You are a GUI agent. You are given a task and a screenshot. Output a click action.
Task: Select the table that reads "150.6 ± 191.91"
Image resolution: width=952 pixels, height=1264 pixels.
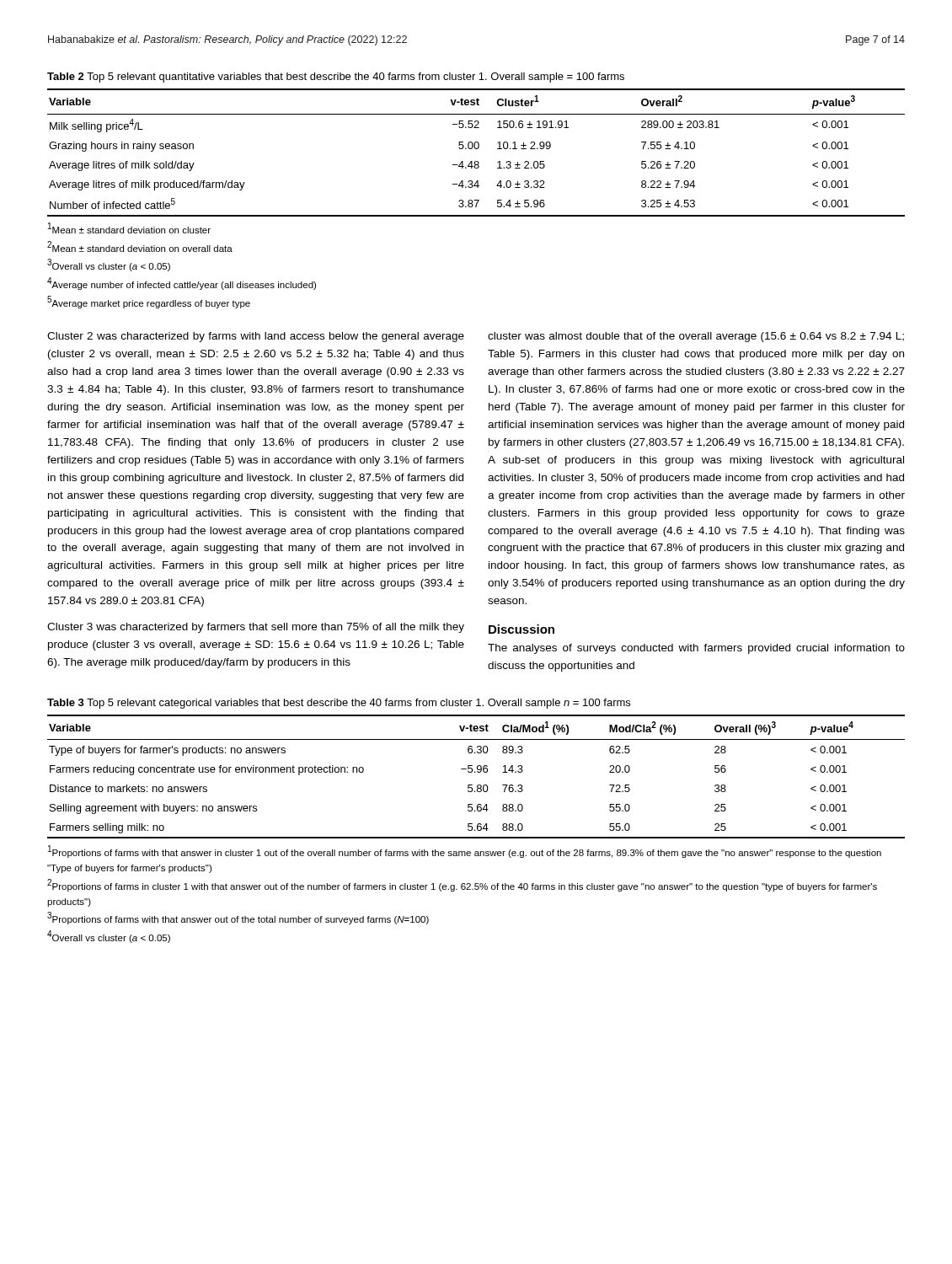point(476,153)
